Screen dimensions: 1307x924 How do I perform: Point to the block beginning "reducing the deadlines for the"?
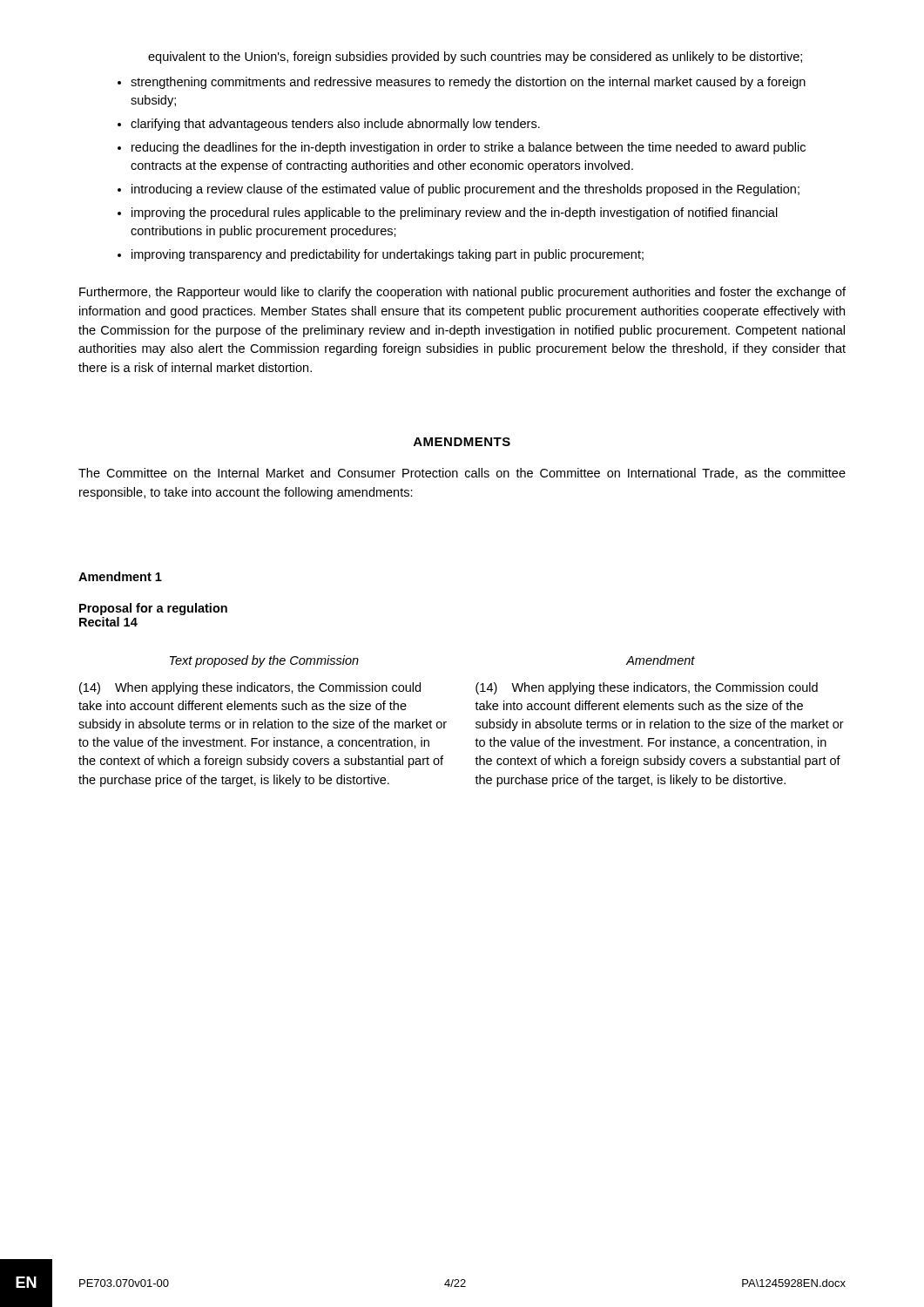[468, 157]
